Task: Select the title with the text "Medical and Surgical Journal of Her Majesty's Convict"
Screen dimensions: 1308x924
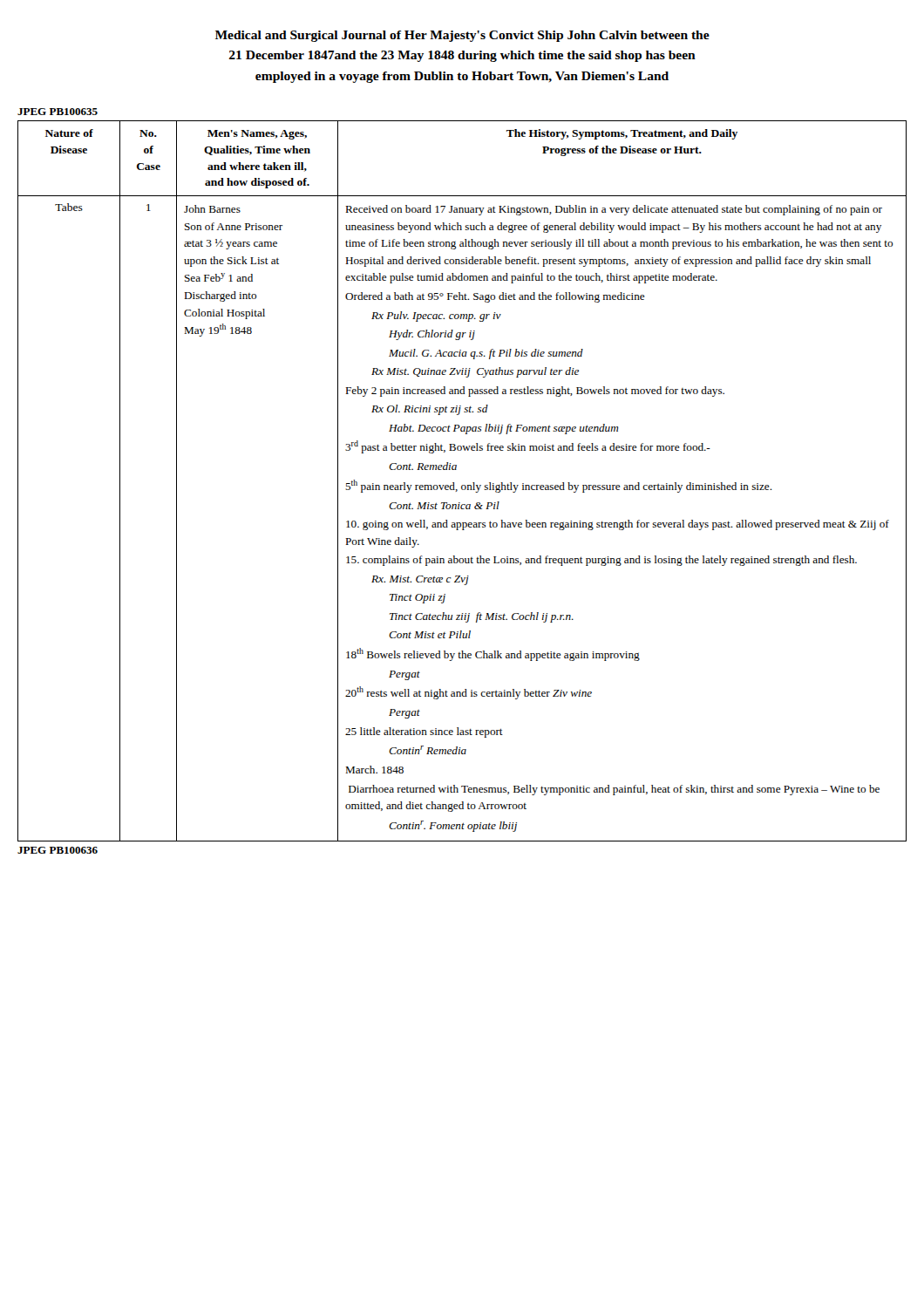Action: click(x=462, y=55)
